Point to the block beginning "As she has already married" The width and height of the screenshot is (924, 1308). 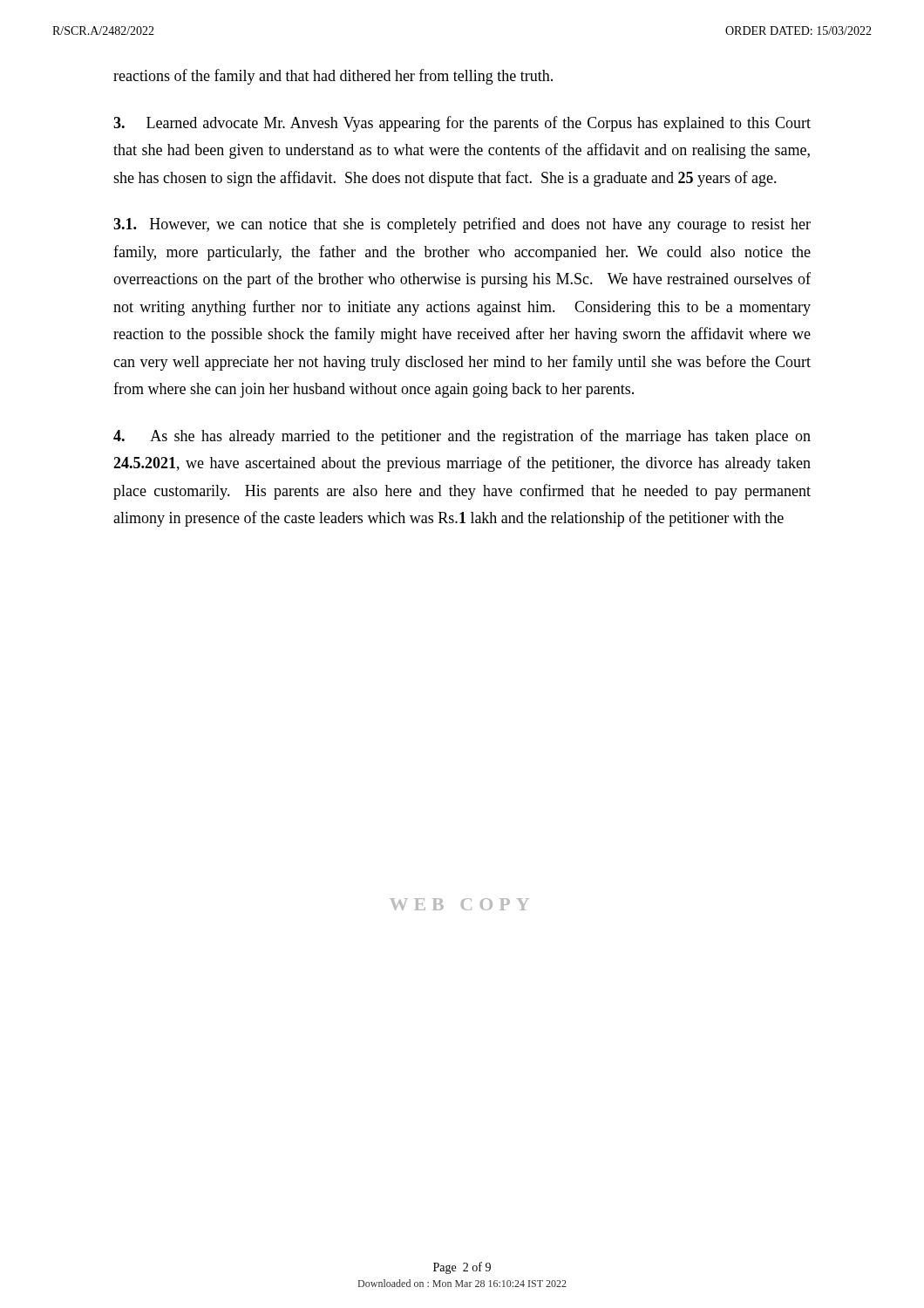pos(462,477)
